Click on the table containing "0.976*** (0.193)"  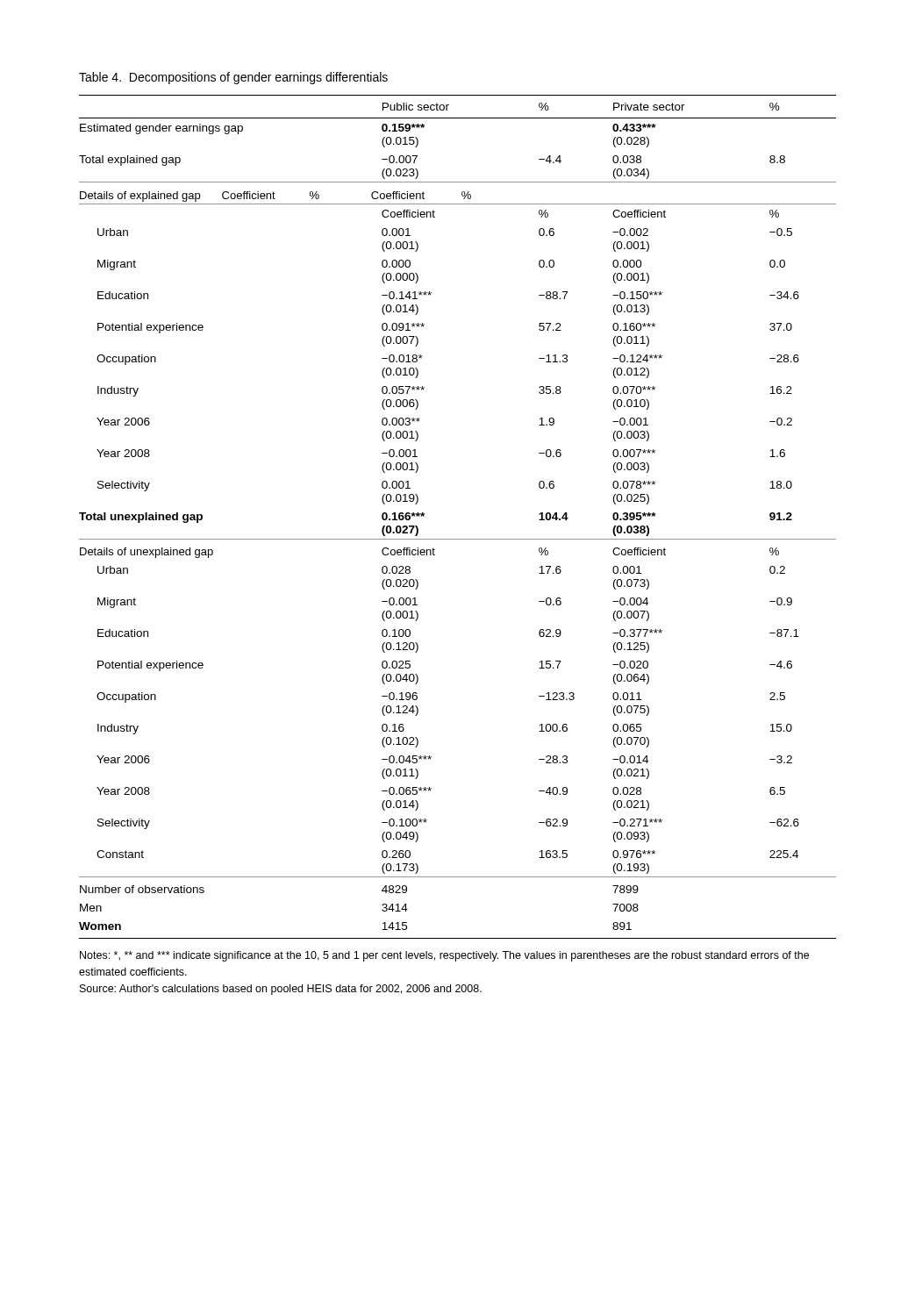458,517
